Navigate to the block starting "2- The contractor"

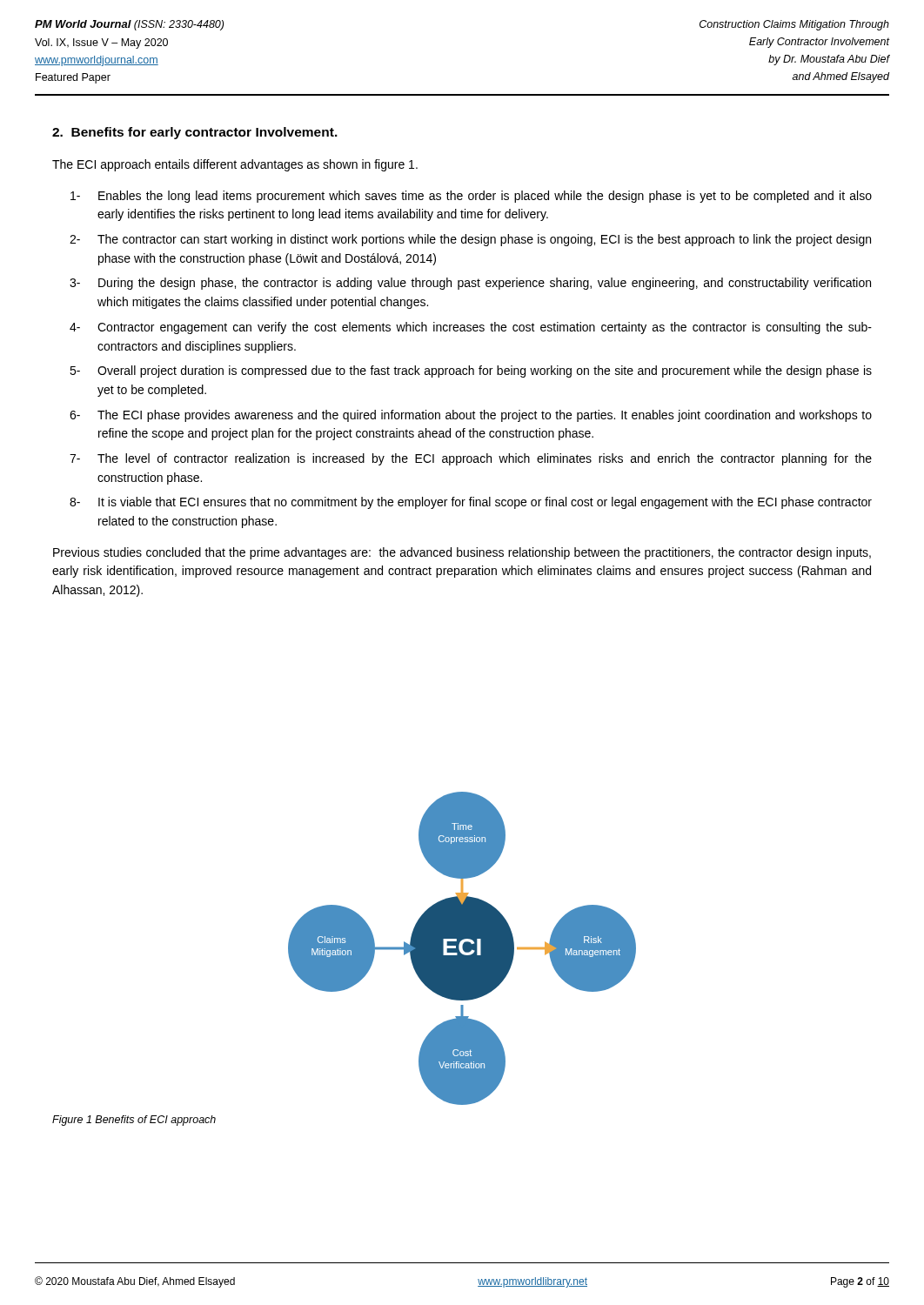pyautogui.click(x=471, y=249)
